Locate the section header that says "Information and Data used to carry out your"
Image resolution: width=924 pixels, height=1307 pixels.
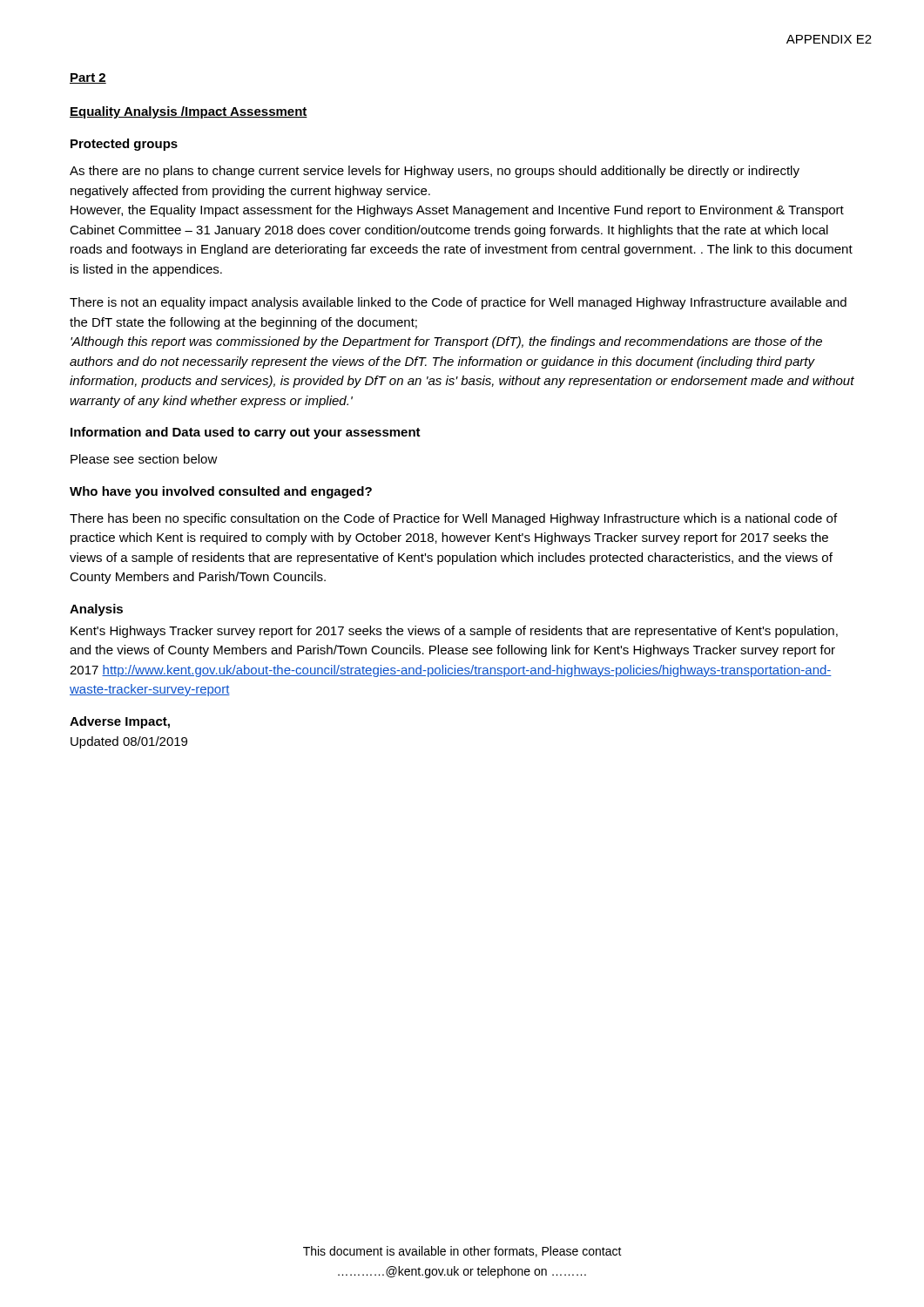coord(245,432)
